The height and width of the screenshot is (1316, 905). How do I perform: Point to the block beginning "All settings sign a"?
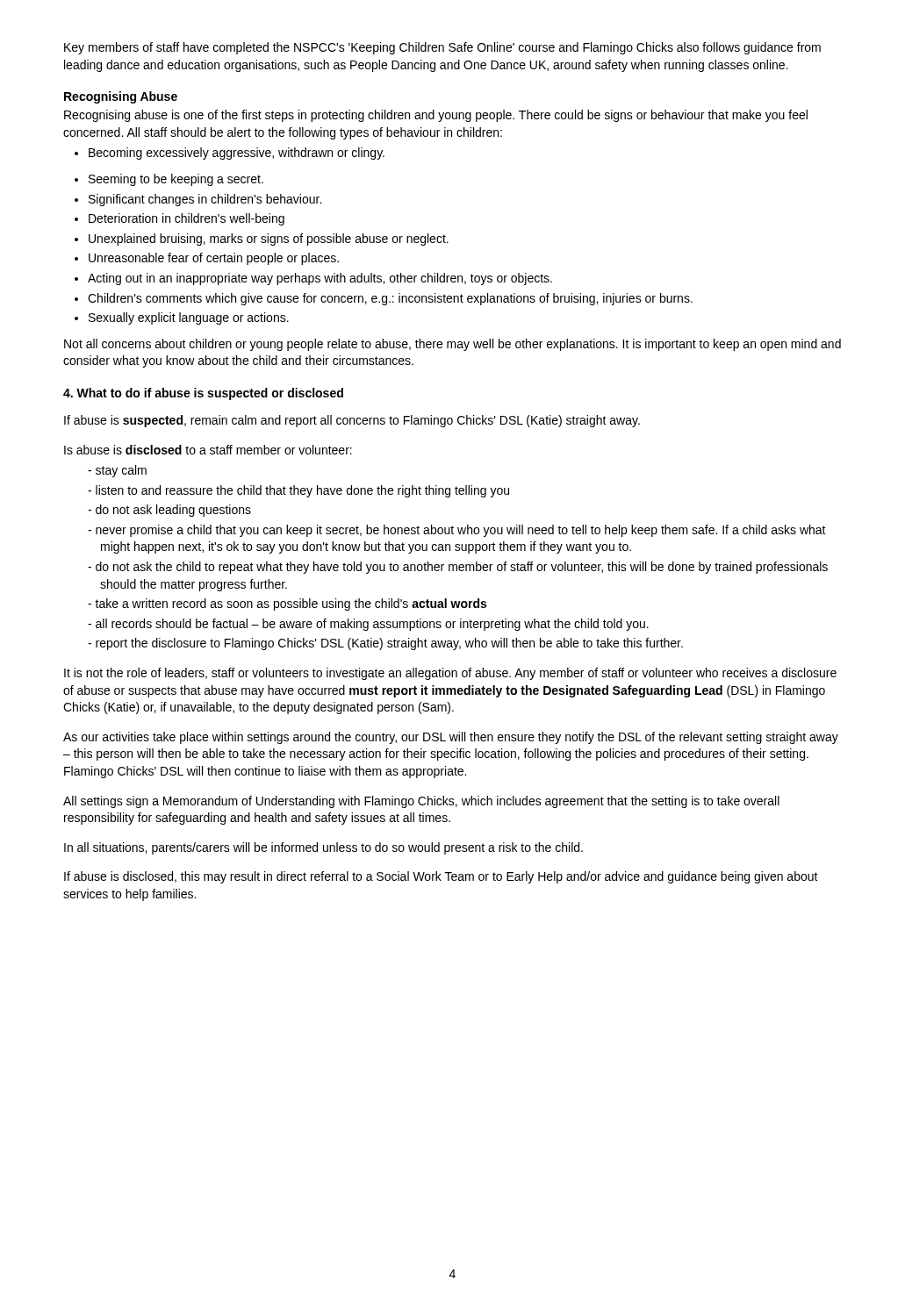pos(452,810)
